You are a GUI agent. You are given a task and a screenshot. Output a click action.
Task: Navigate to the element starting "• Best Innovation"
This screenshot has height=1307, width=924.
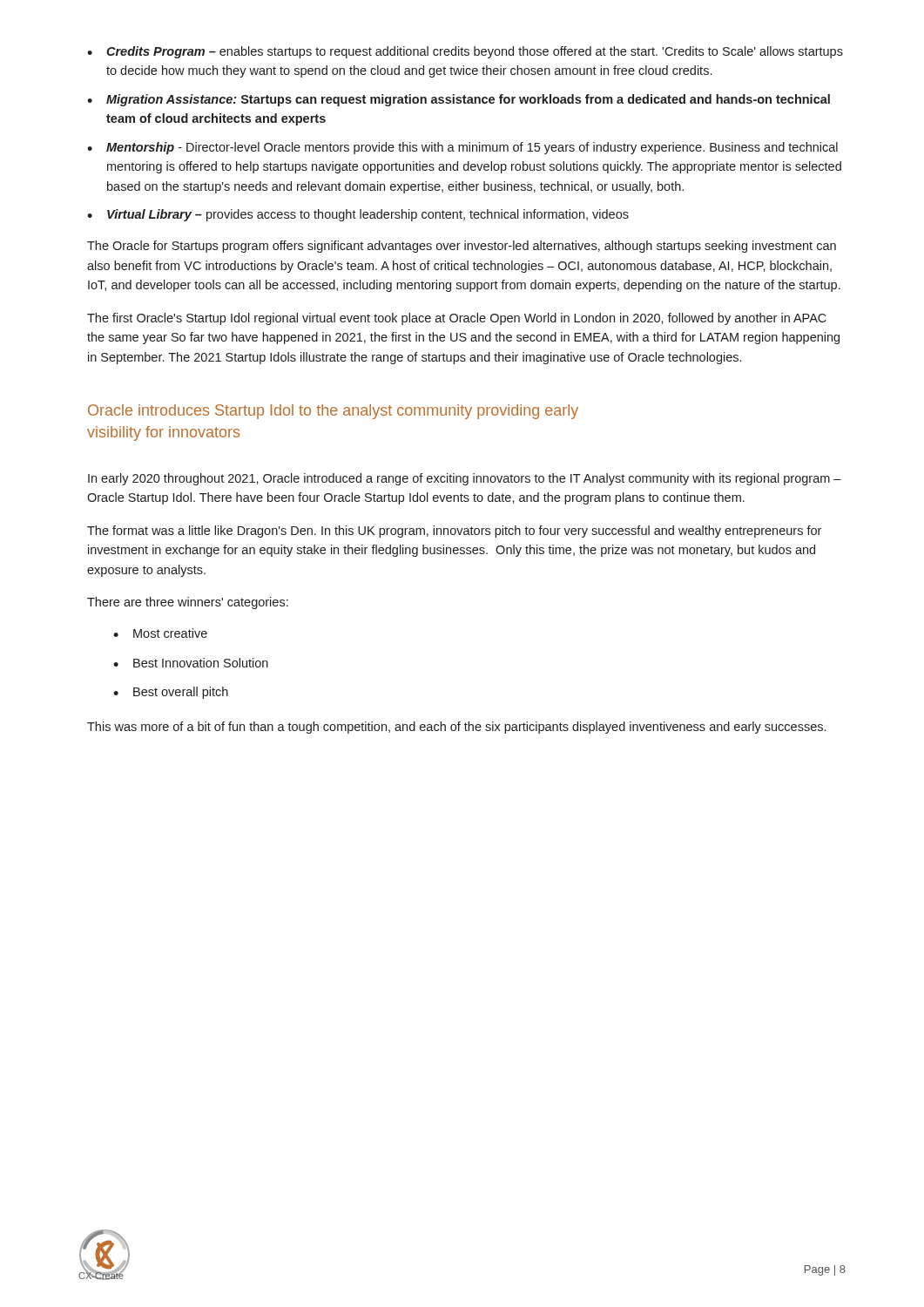click(191, 663)
